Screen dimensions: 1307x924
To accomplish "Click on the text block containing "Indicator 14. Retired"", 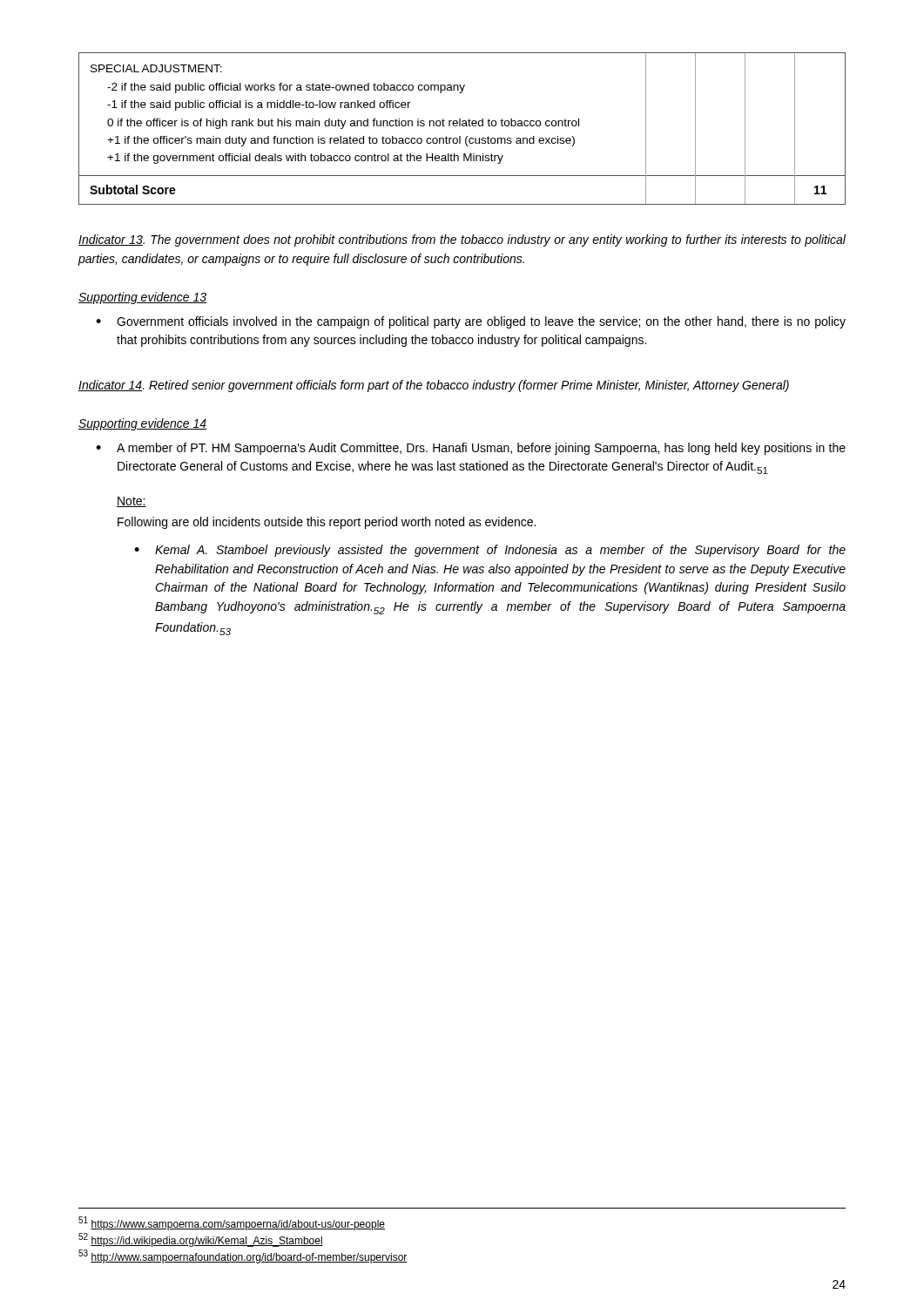I will pyautogui.click(x=462, y=386).
